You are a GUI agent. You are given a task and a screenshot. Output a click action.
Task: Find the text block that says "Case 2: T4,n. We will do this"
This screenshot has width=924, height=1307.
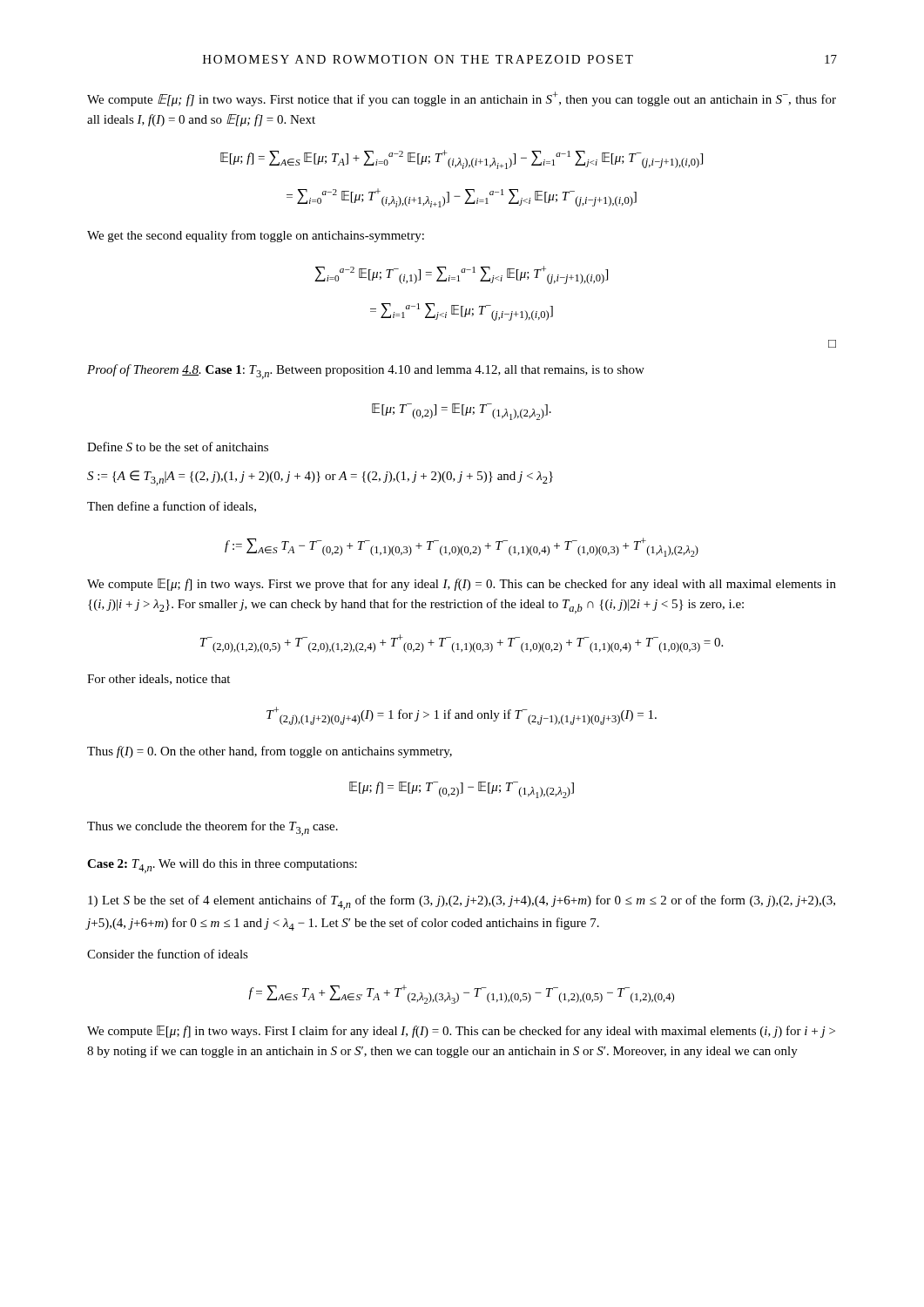[x=222, y=866]
